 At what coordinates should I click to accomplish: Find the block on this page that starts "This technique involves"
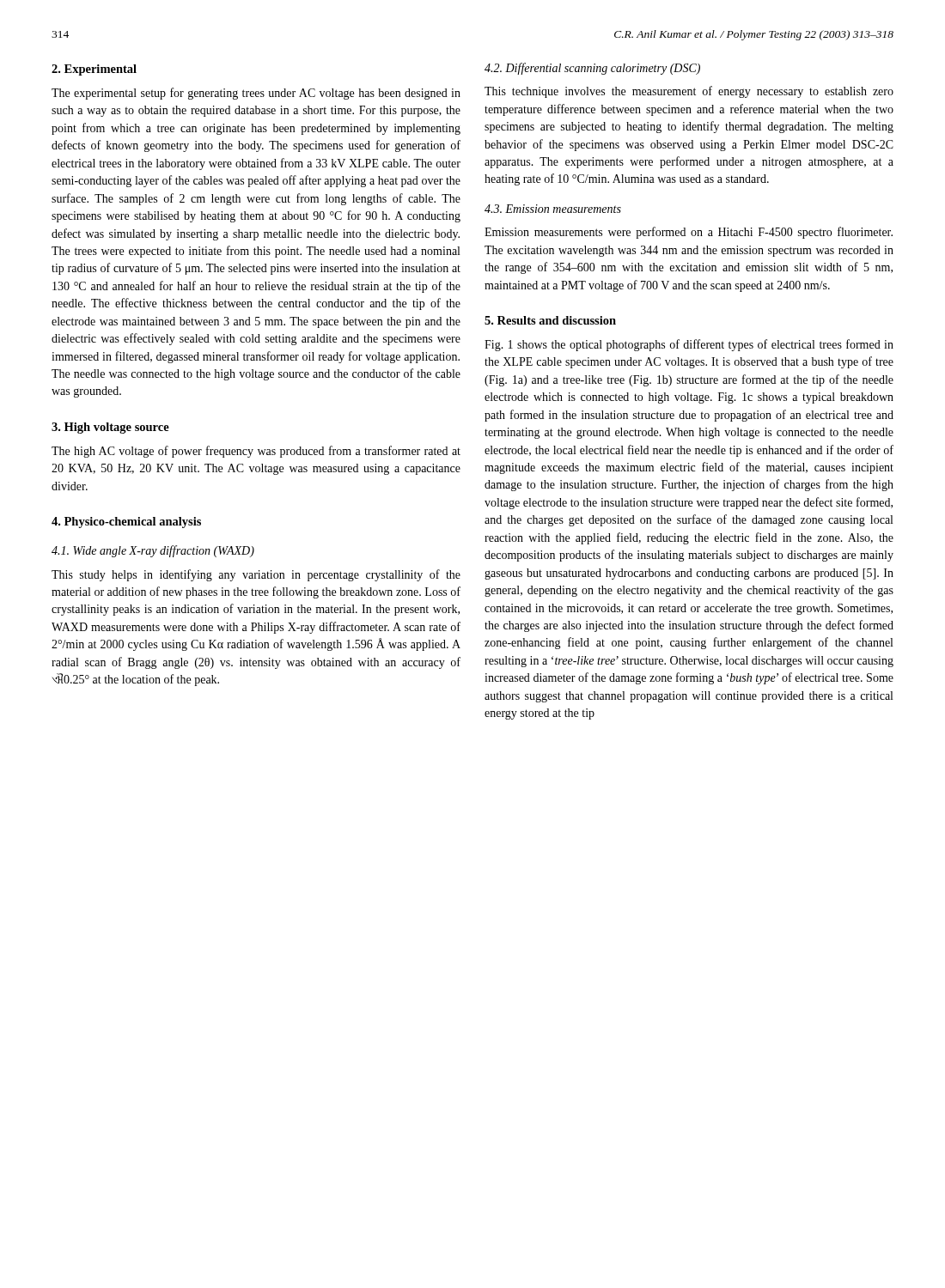coord(689,136)
